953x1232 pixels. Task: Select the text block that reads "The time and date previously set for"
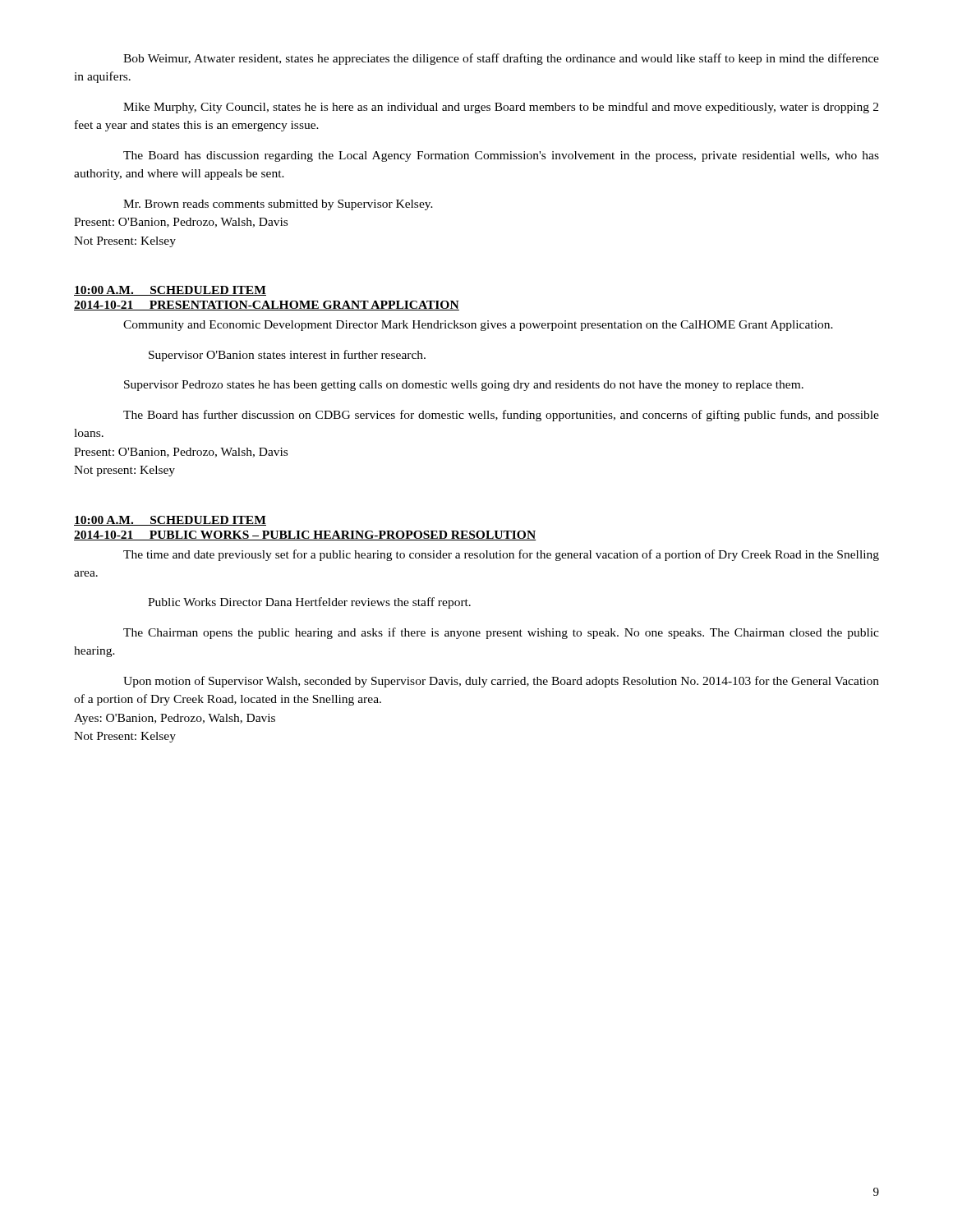476,563
